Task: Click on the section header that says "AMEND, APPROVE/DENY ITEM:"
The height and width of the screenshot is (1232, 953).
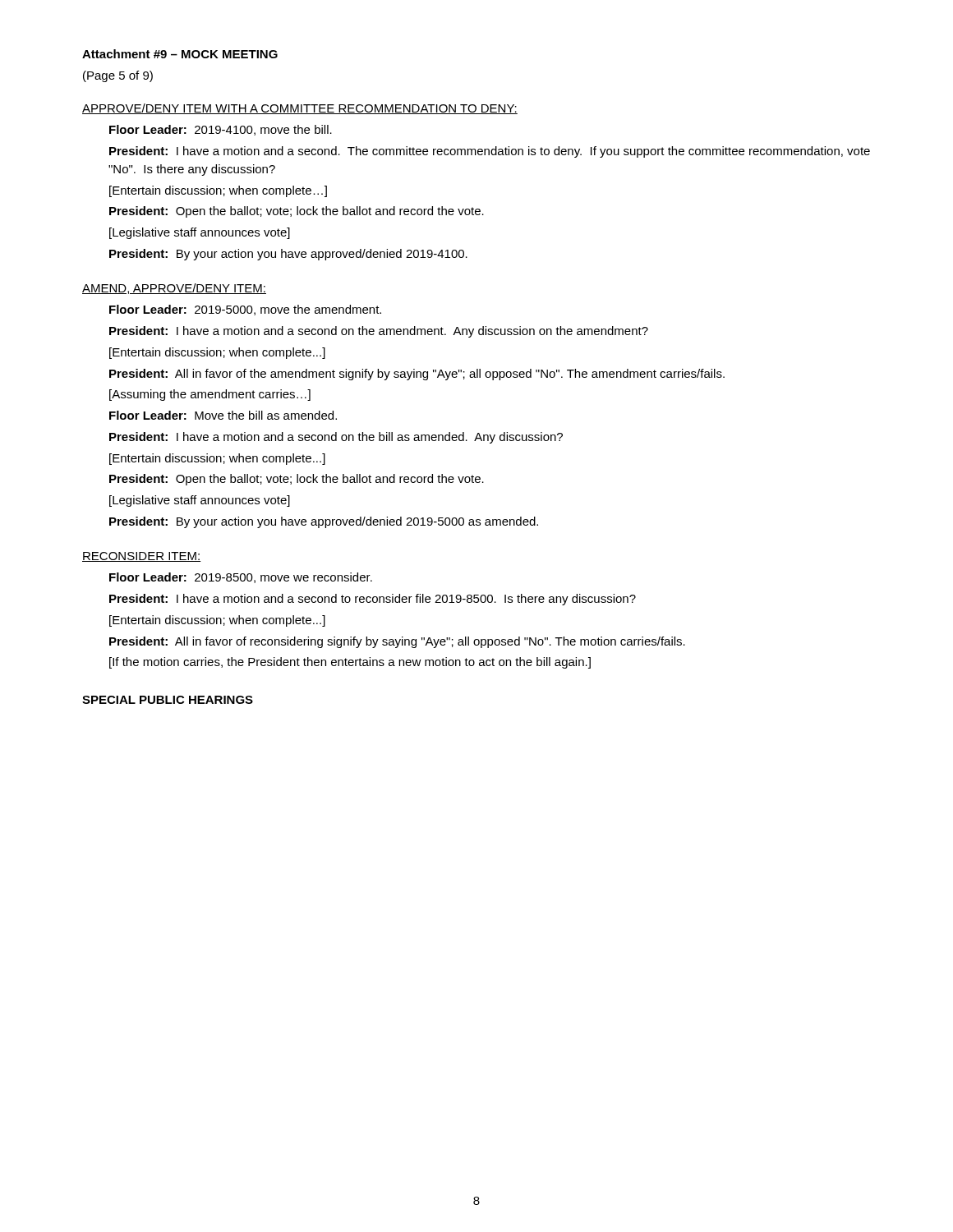Action: pyautogui.click(x=174, y=287)
